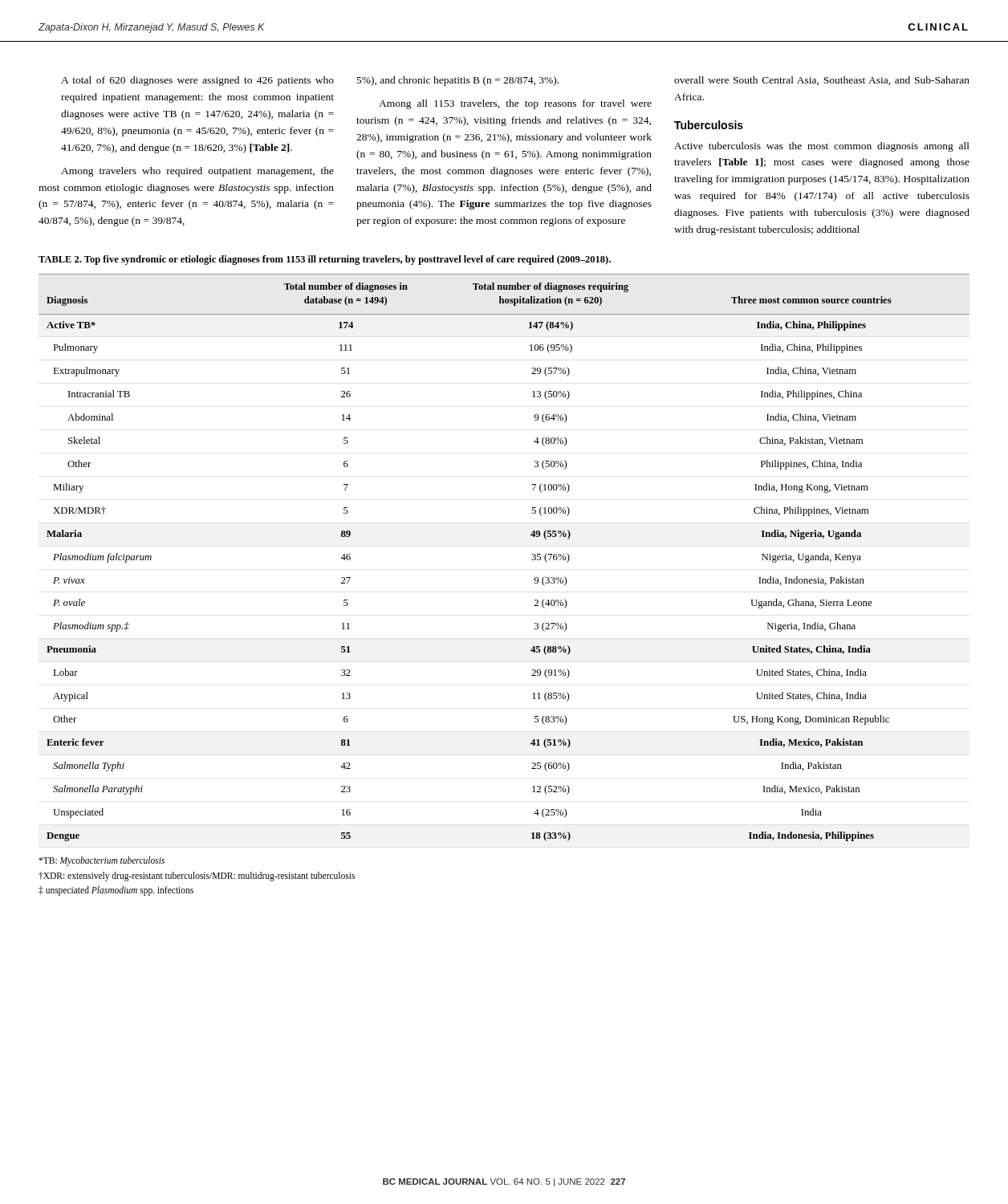Find the block on this page that starts "TB: Mycobacterium tuberculosis"
Viewport: 1008px width, 1204px height.
(102, 861)
